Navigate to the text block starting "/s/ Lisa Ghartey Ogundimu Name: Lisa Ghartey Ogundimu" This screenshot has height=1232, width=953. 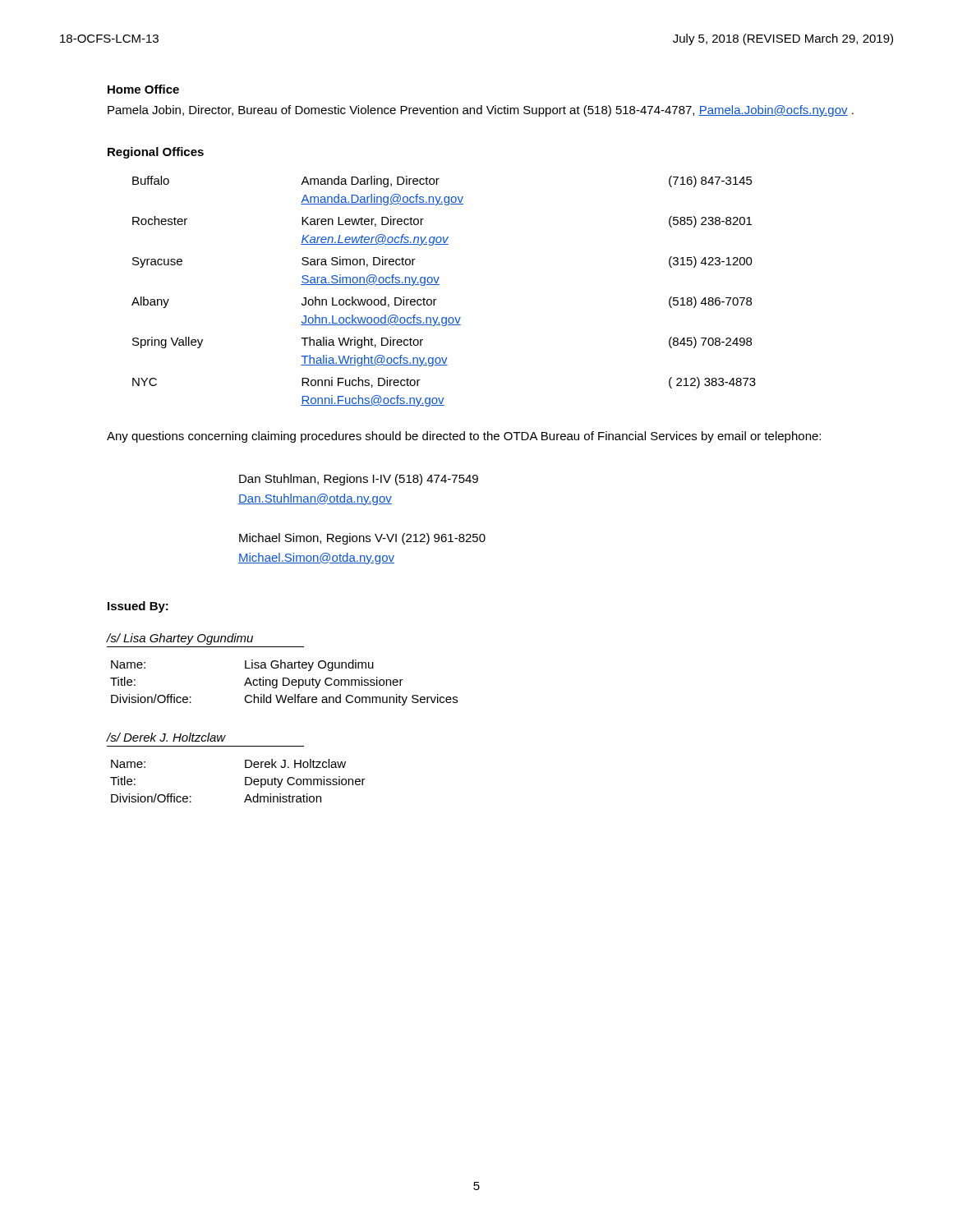(284, 669)
